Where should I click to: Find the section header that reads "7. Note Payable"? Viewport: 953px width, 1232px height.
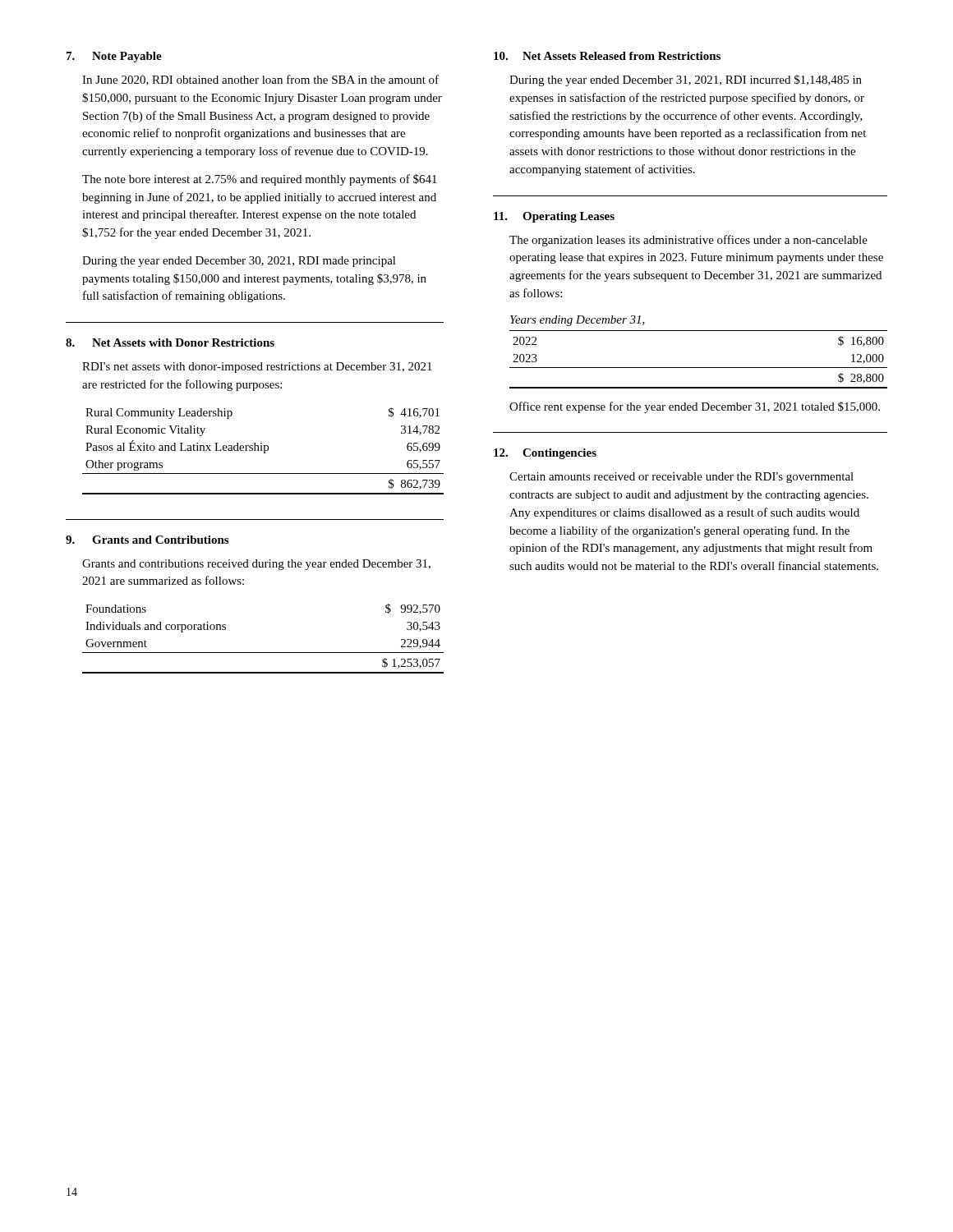[114, 56]
